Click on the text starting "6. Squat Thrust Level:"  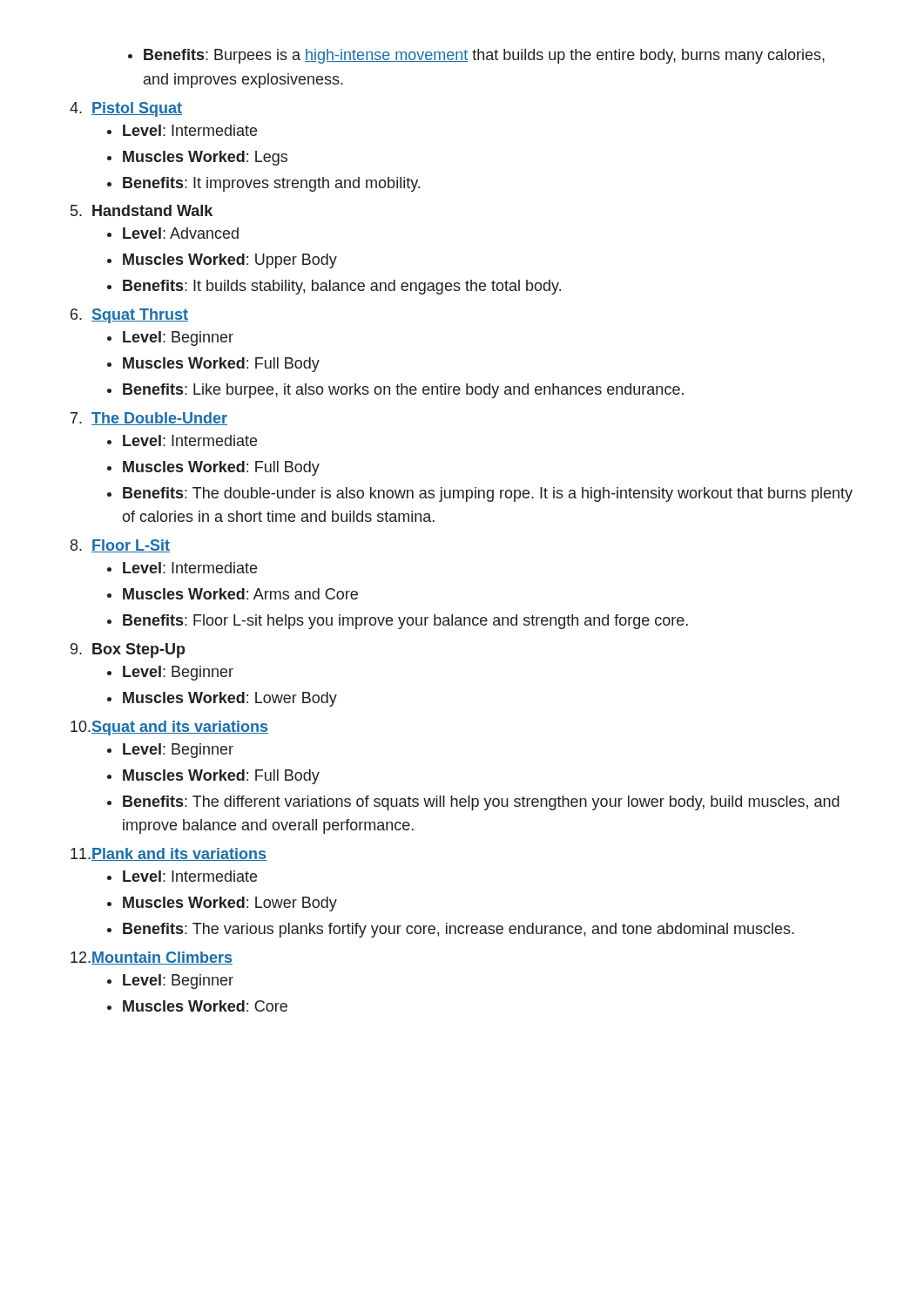click(x=129, y=316)
